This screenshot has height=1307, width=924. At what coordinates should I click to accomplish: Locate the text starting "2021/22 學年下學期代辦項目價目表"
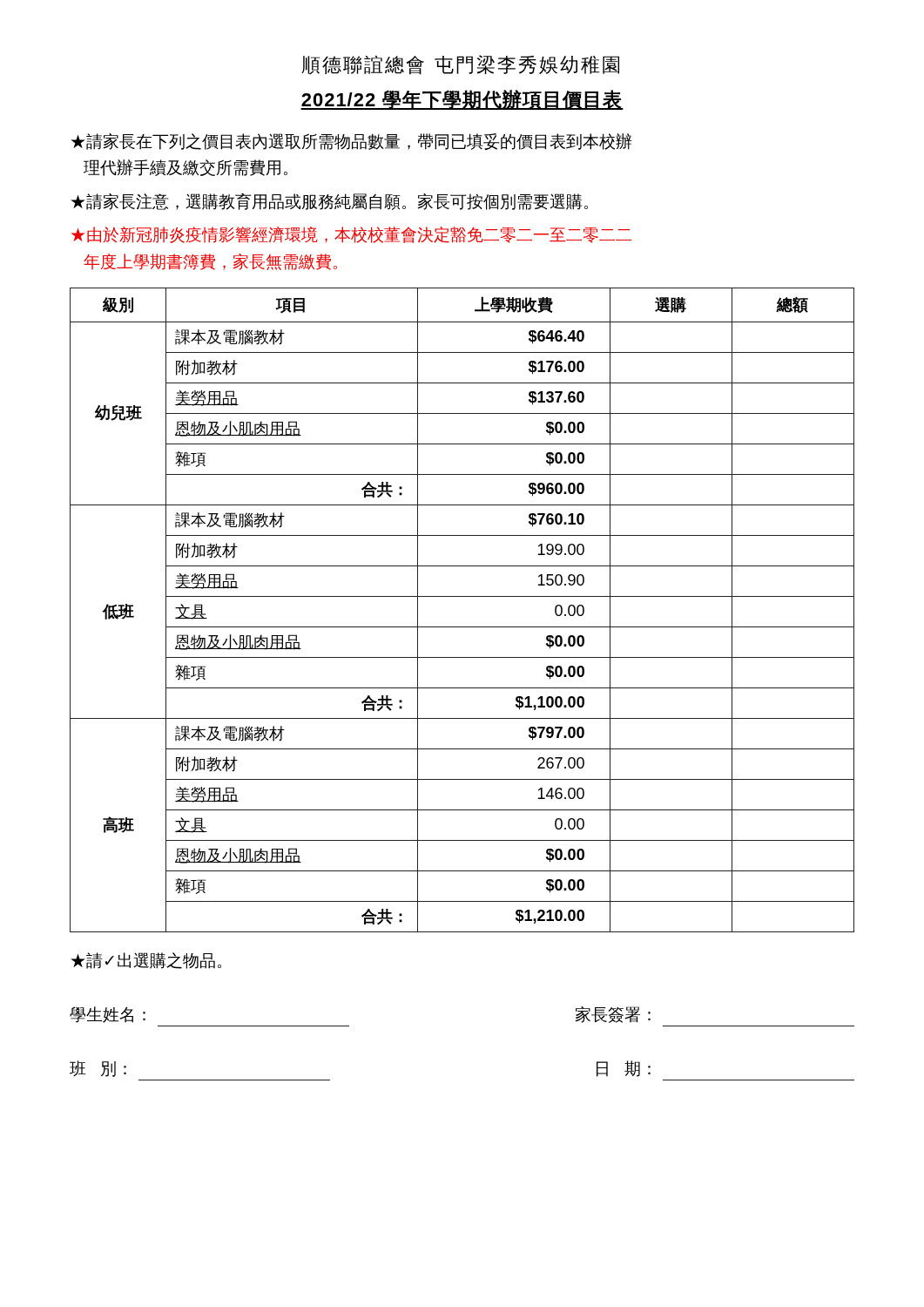(462, 100)
